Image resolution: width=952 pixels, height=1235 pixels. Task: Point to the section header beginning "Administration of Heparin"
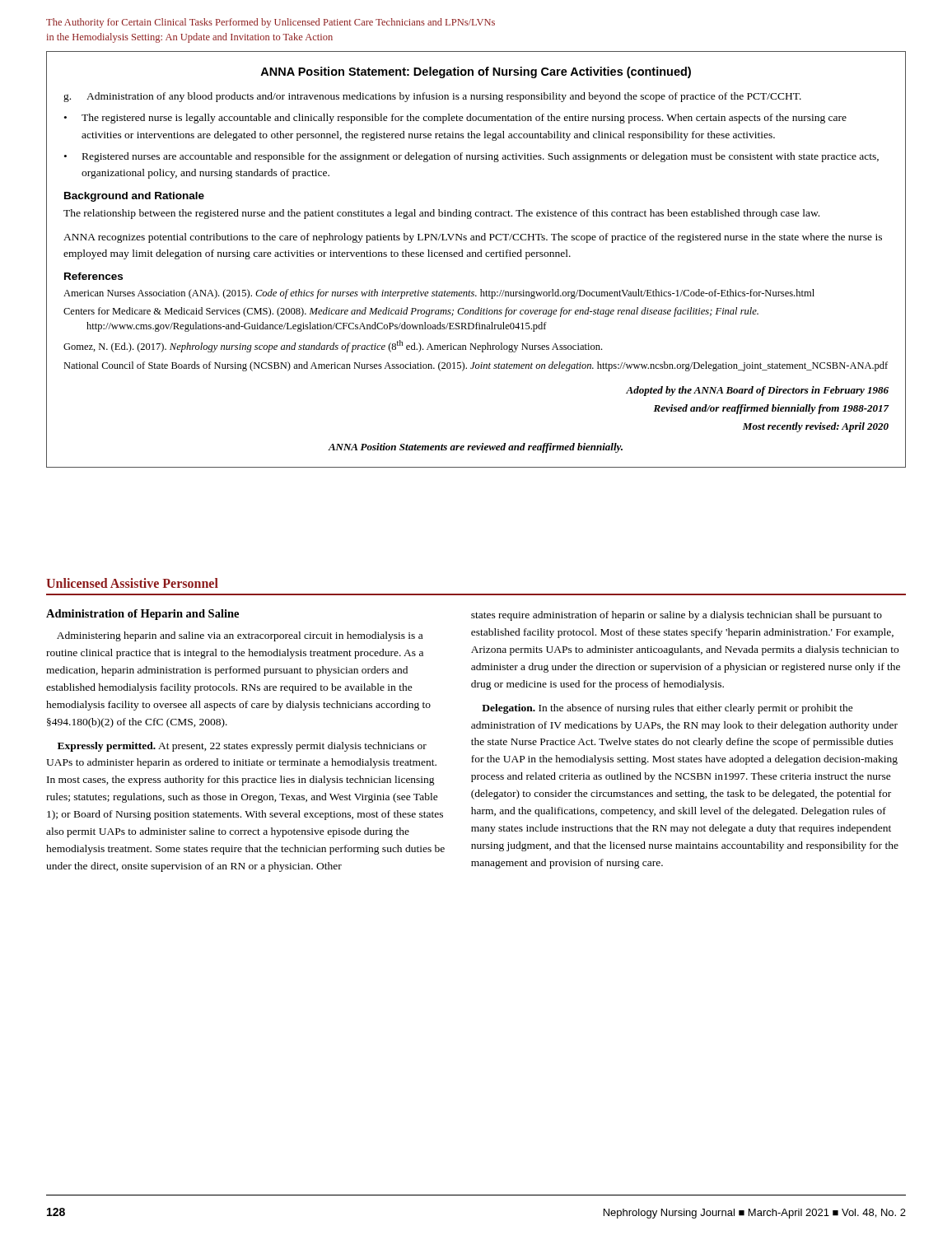tap(143, 613)
